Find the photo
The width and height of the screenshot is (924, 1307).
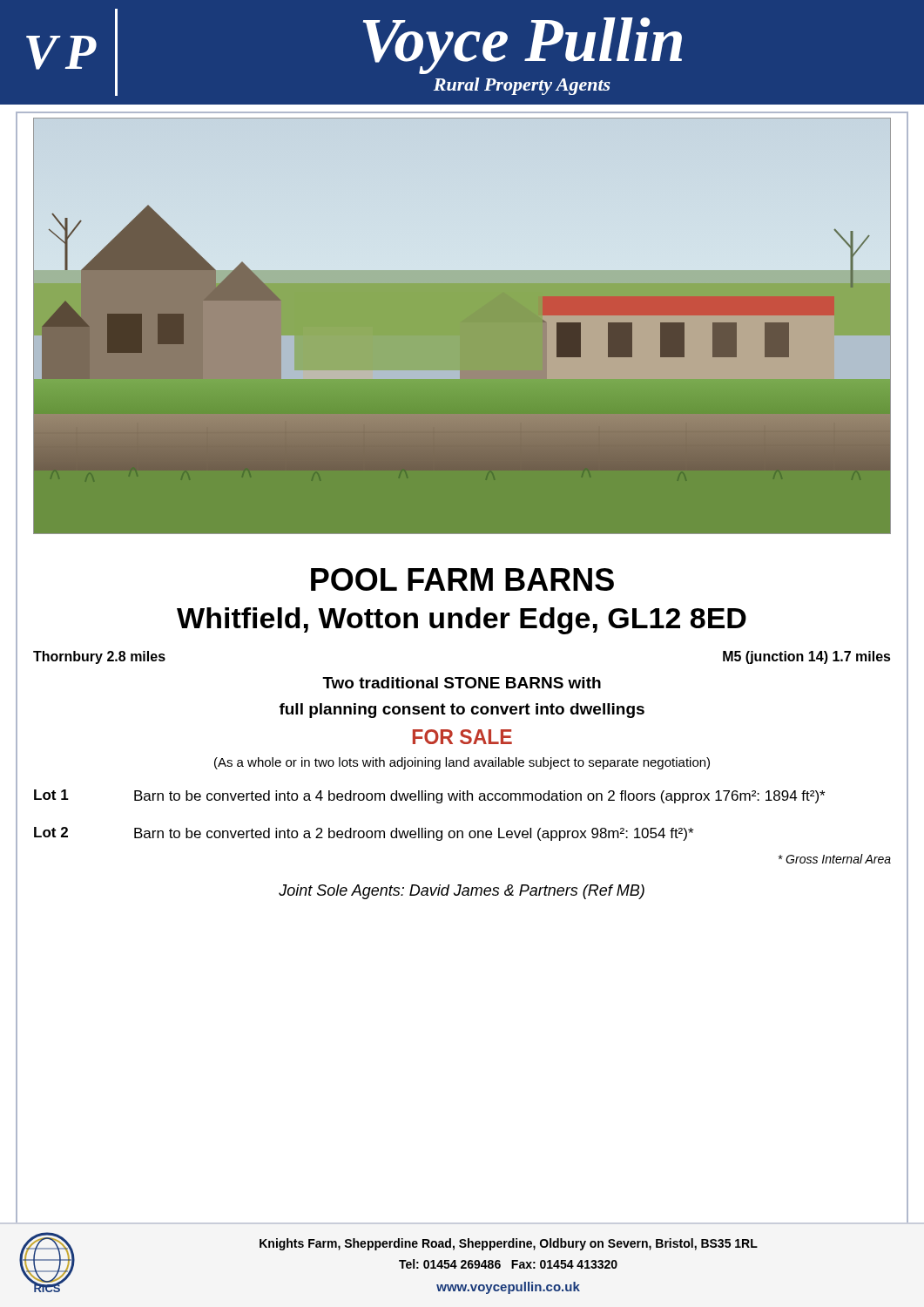462,326
